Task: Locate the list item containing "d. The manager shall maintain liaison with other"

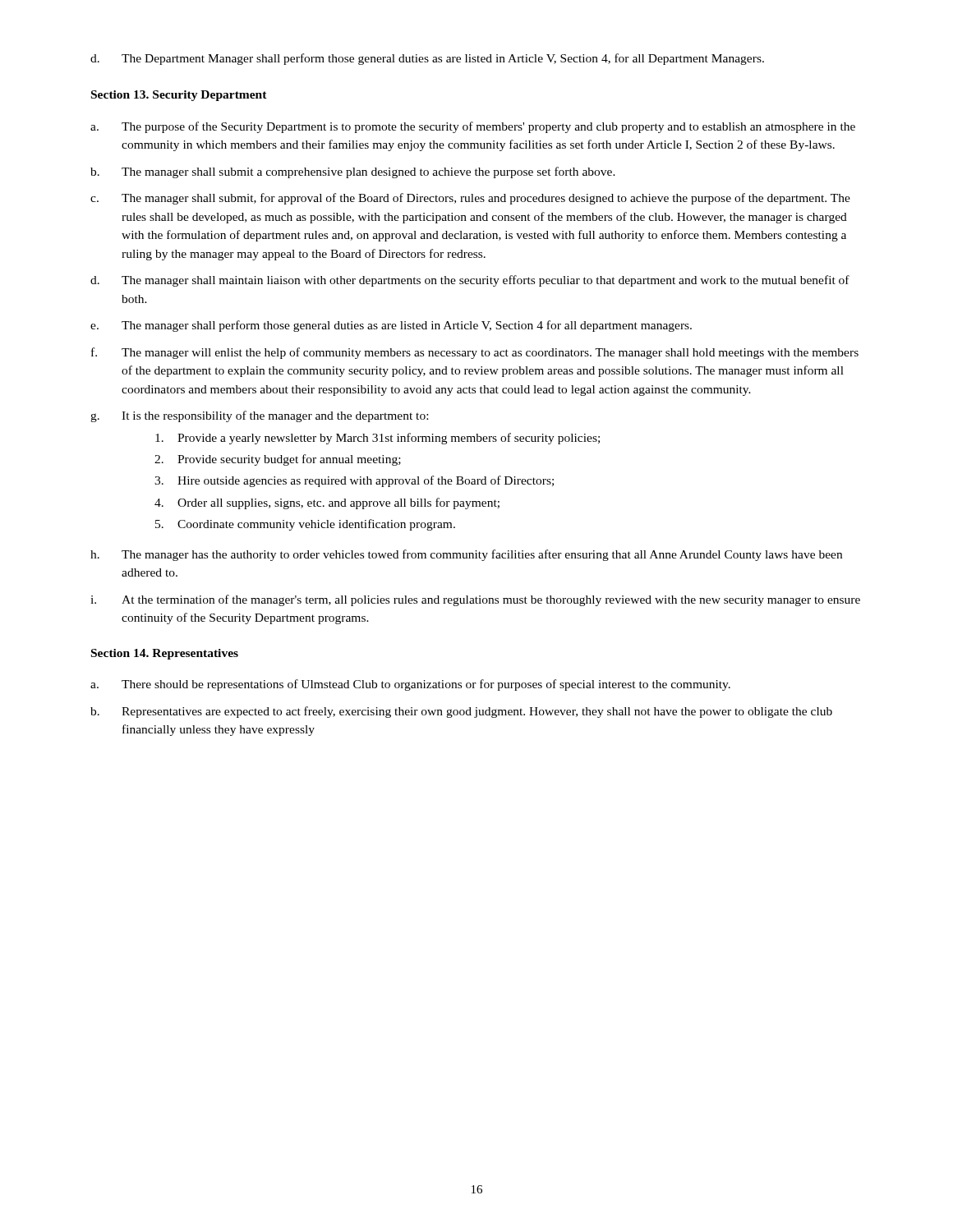Action: (476, 290)
